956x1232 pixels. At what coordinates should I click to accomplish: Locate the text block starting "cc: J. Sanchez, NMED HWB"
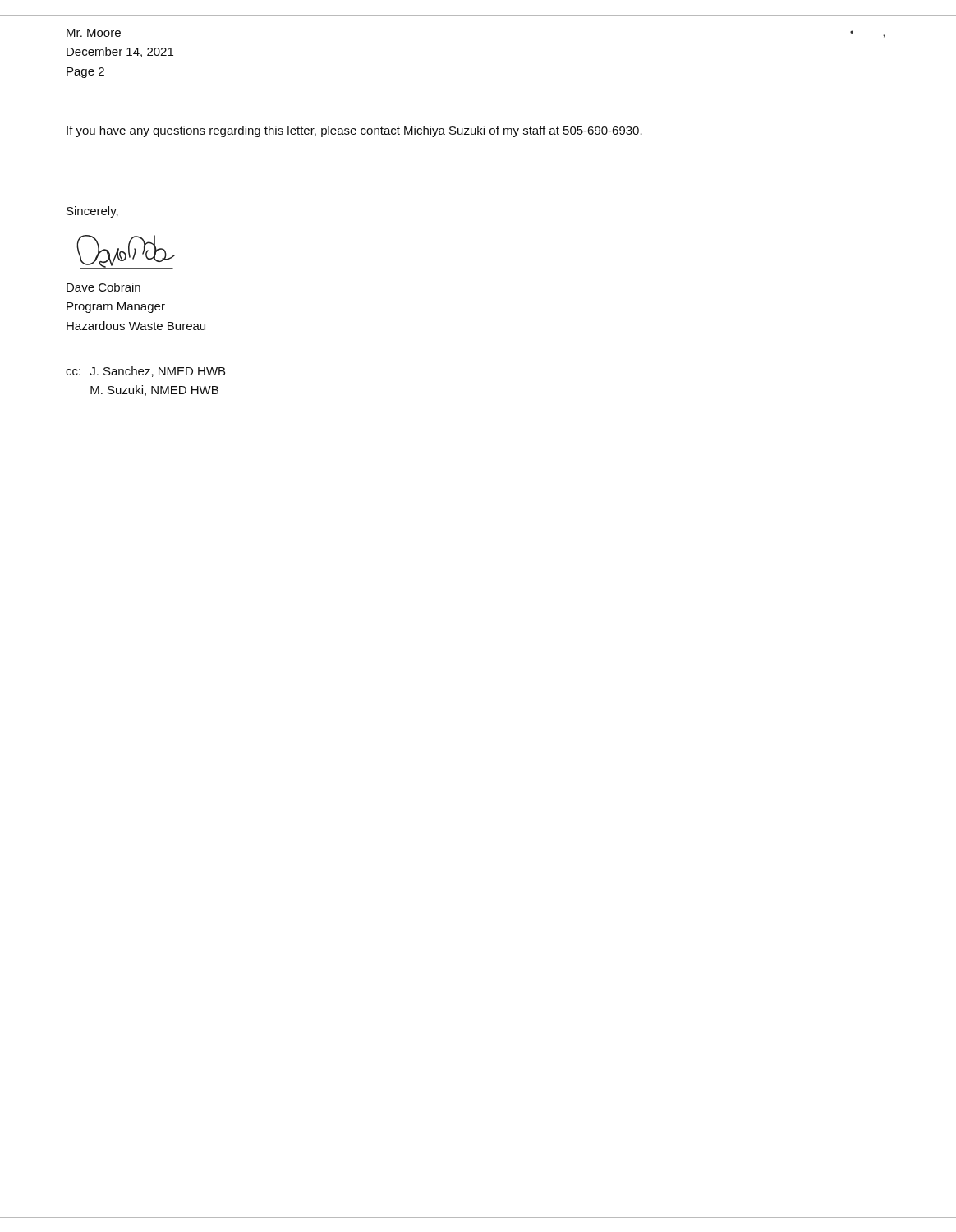[146, 380]
